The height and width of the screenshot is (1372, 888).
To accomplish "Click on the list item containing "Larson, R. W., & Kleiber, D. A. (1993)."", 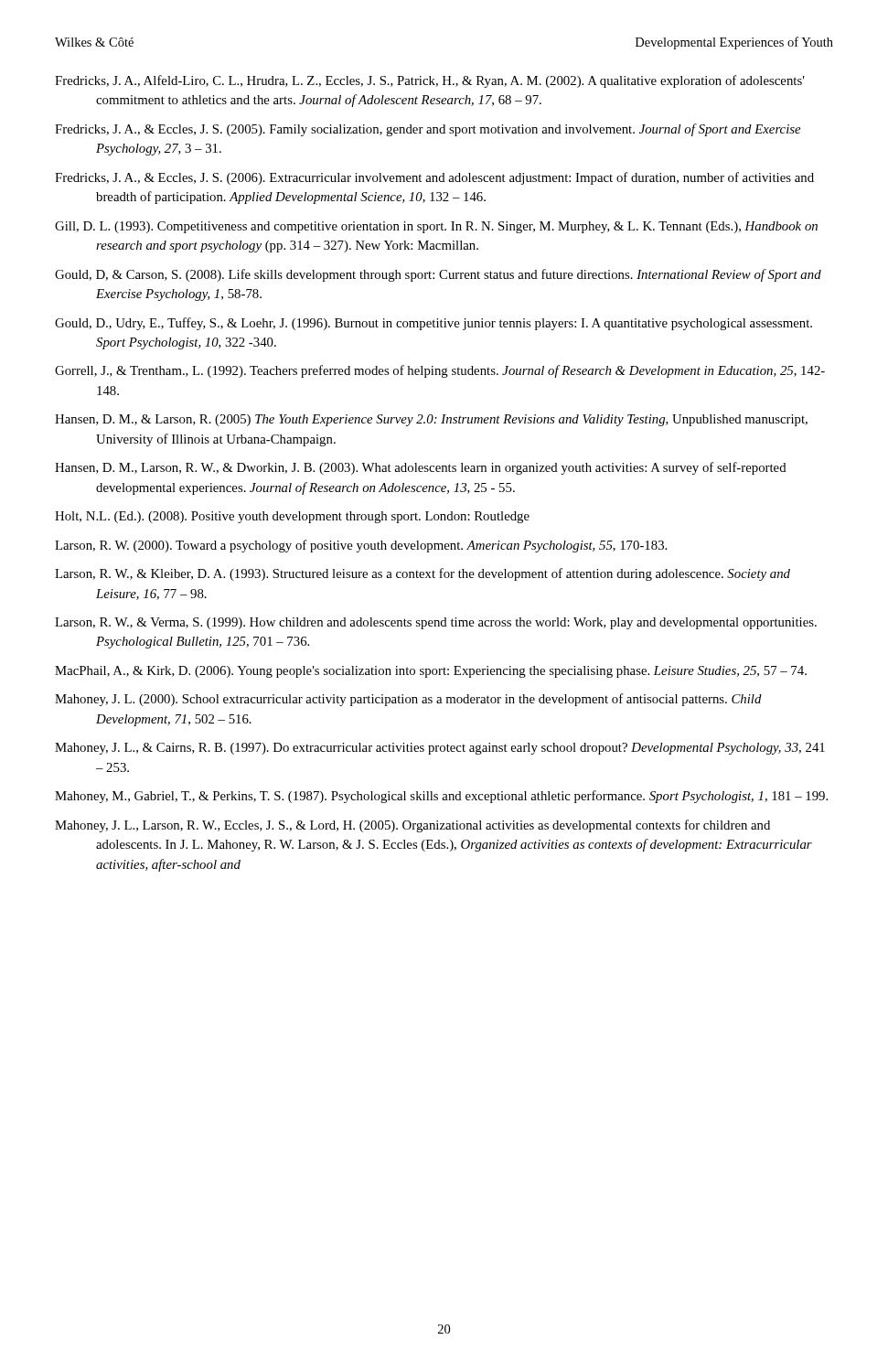I will [x=423, y=583].
